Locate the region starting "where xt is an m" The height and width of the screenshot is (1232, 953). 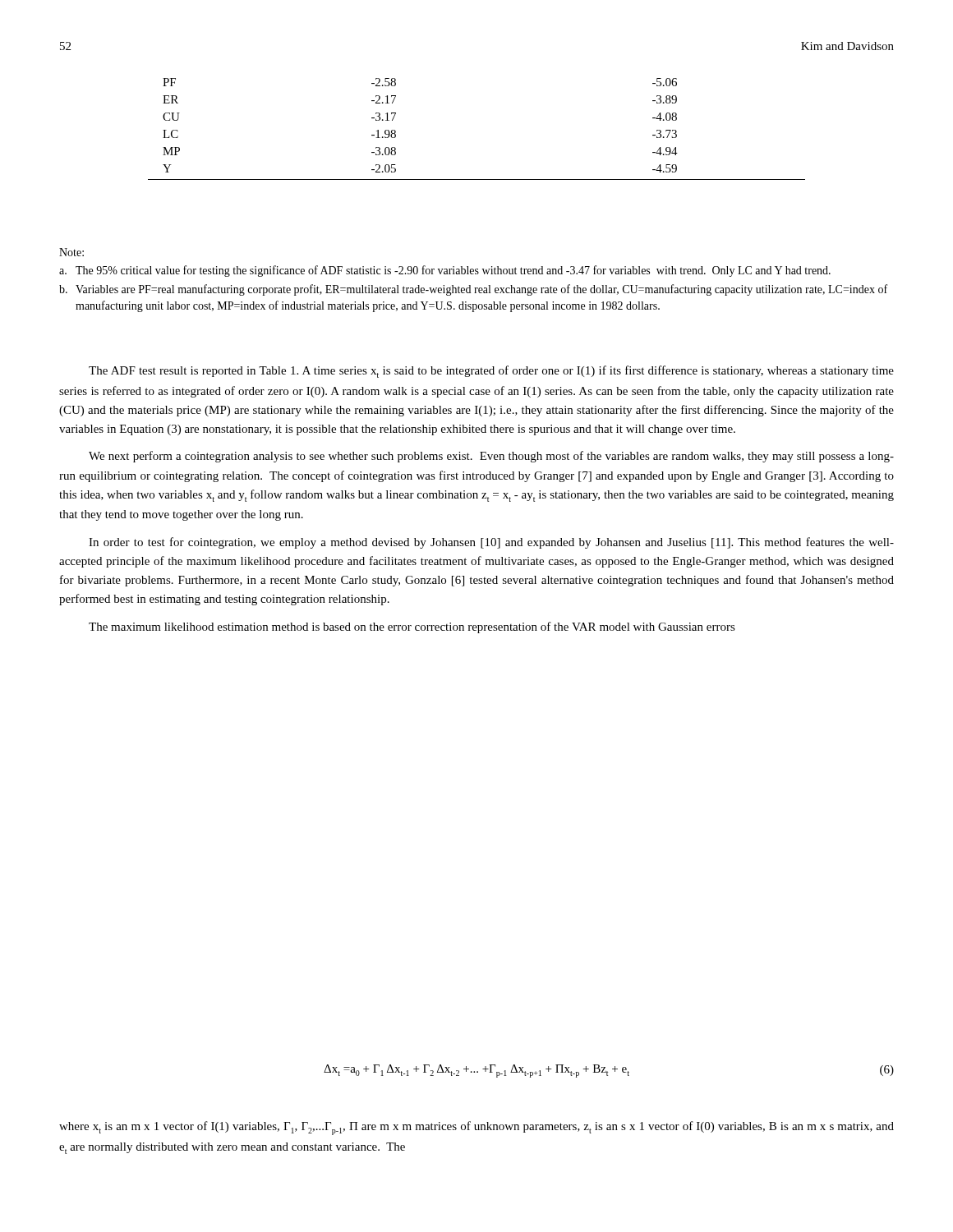coord(476,1137)
